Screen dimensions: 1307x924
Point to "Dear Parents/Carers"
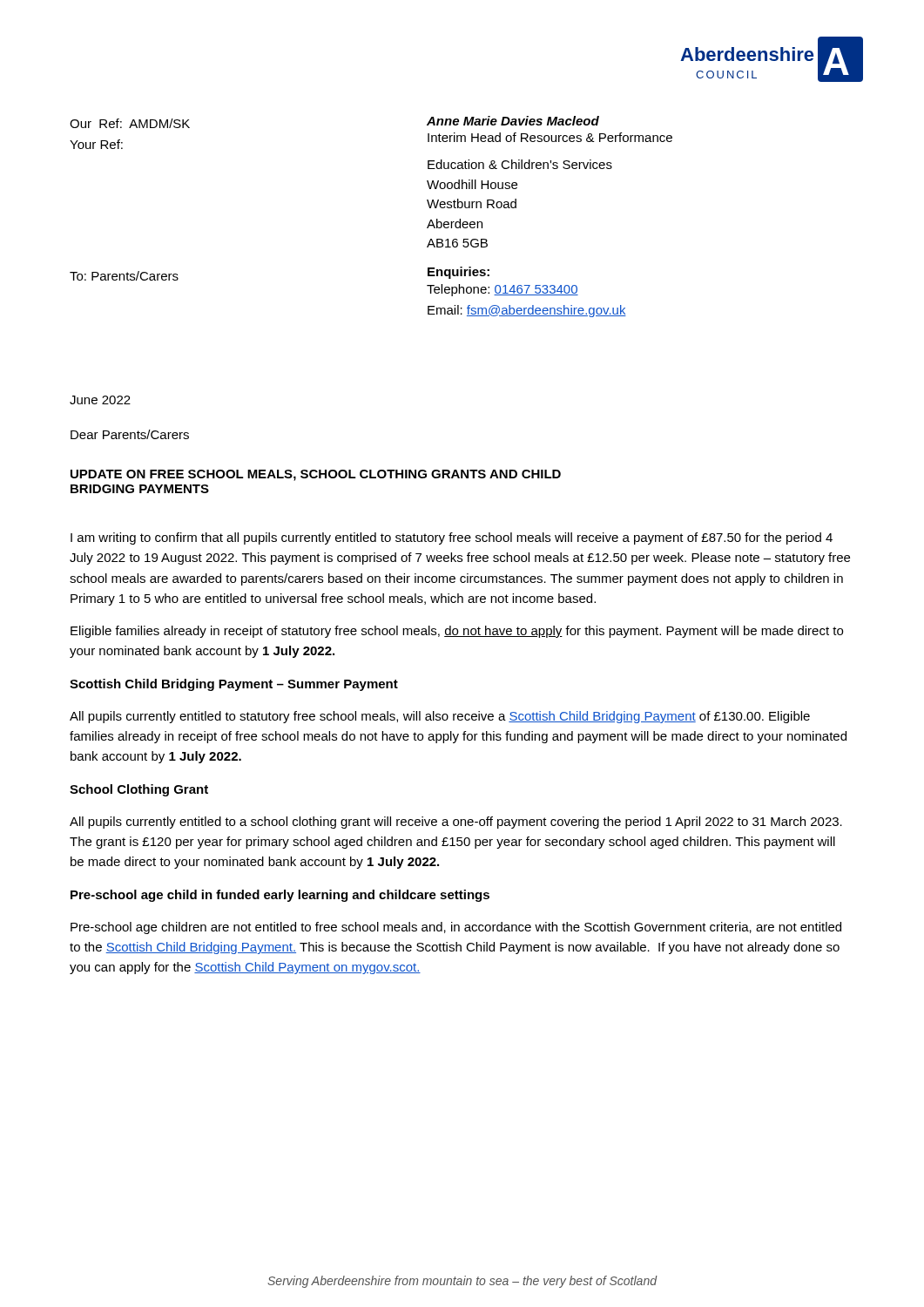130,434
